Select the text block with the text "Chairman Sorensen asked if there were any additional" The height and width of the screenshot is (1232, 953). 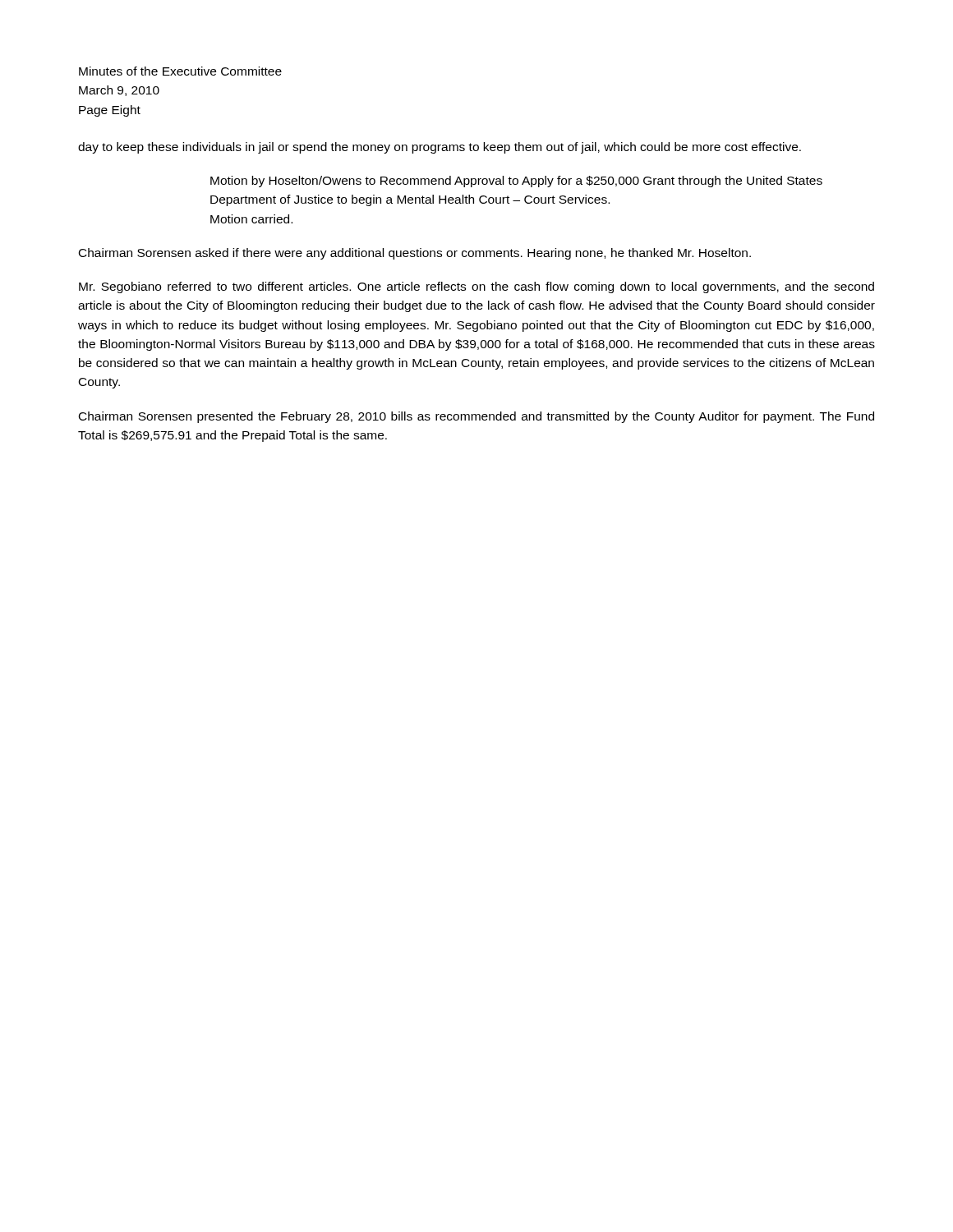coord(415,252)
